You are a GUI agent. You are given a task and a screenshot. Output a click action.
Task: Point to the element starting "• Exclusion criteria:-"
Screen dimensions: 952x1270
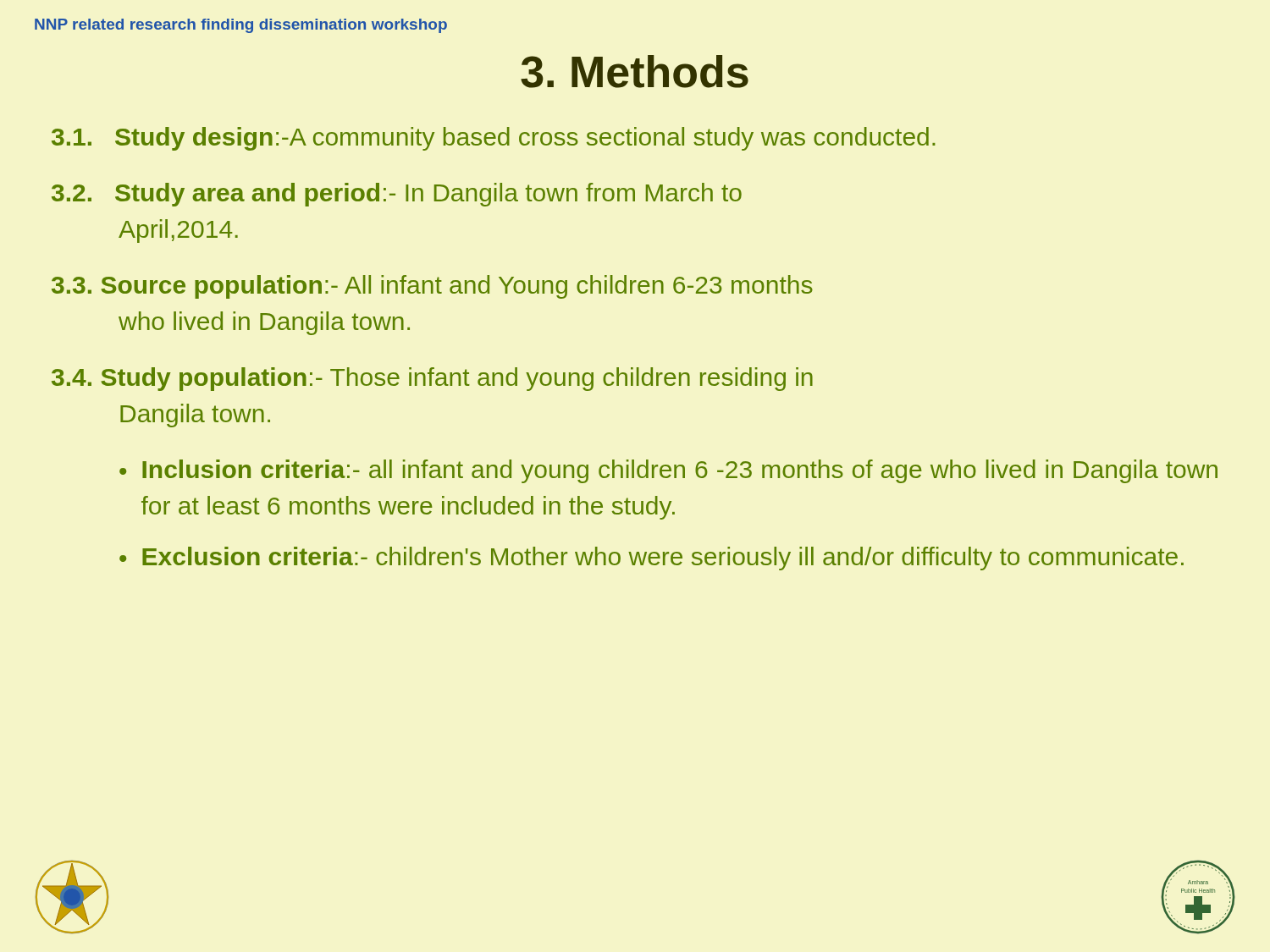(669, 557)
